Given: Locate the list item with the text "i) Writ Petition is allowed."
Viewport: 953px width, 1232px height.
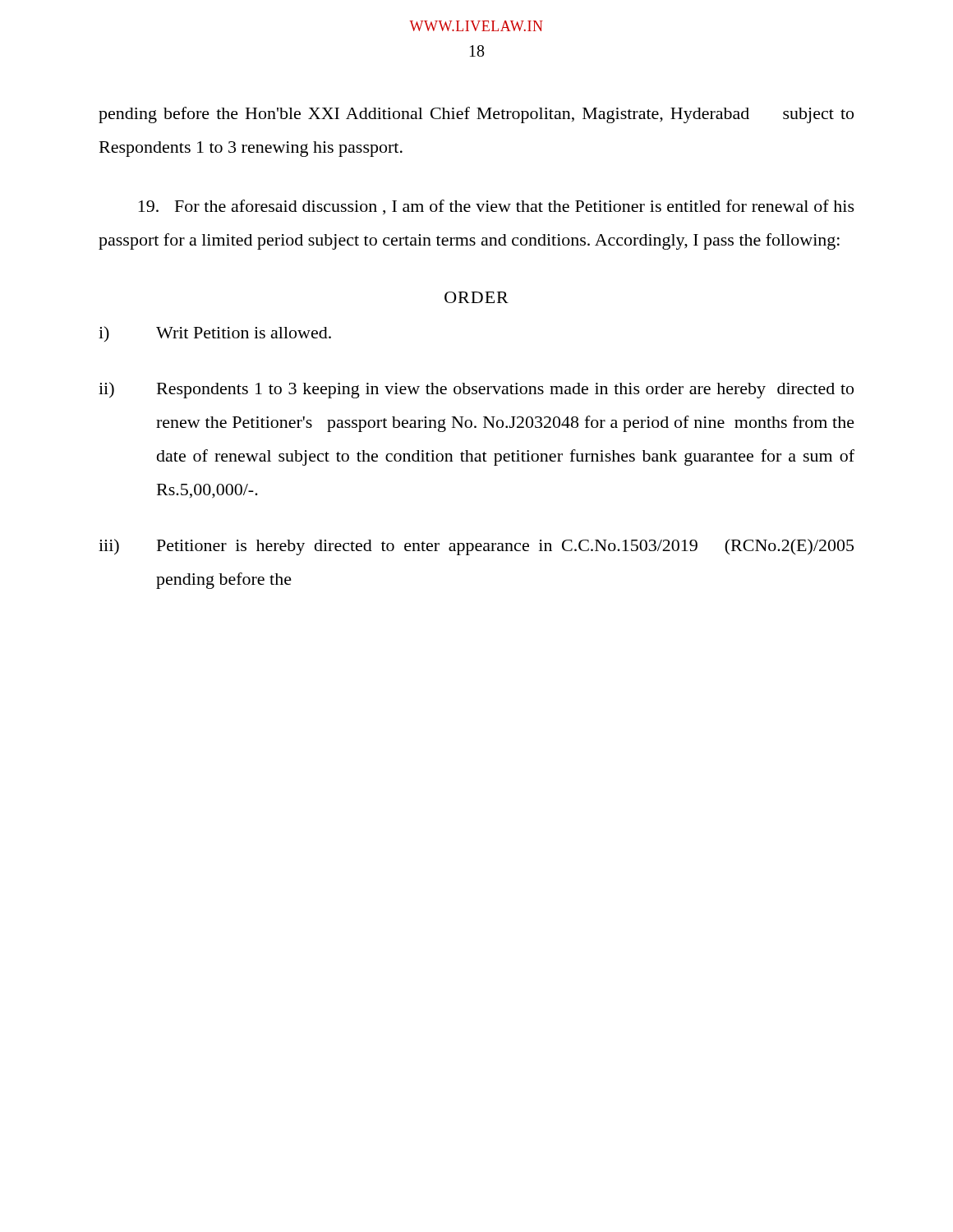Looking at the screenshot, I should [215, 333].
